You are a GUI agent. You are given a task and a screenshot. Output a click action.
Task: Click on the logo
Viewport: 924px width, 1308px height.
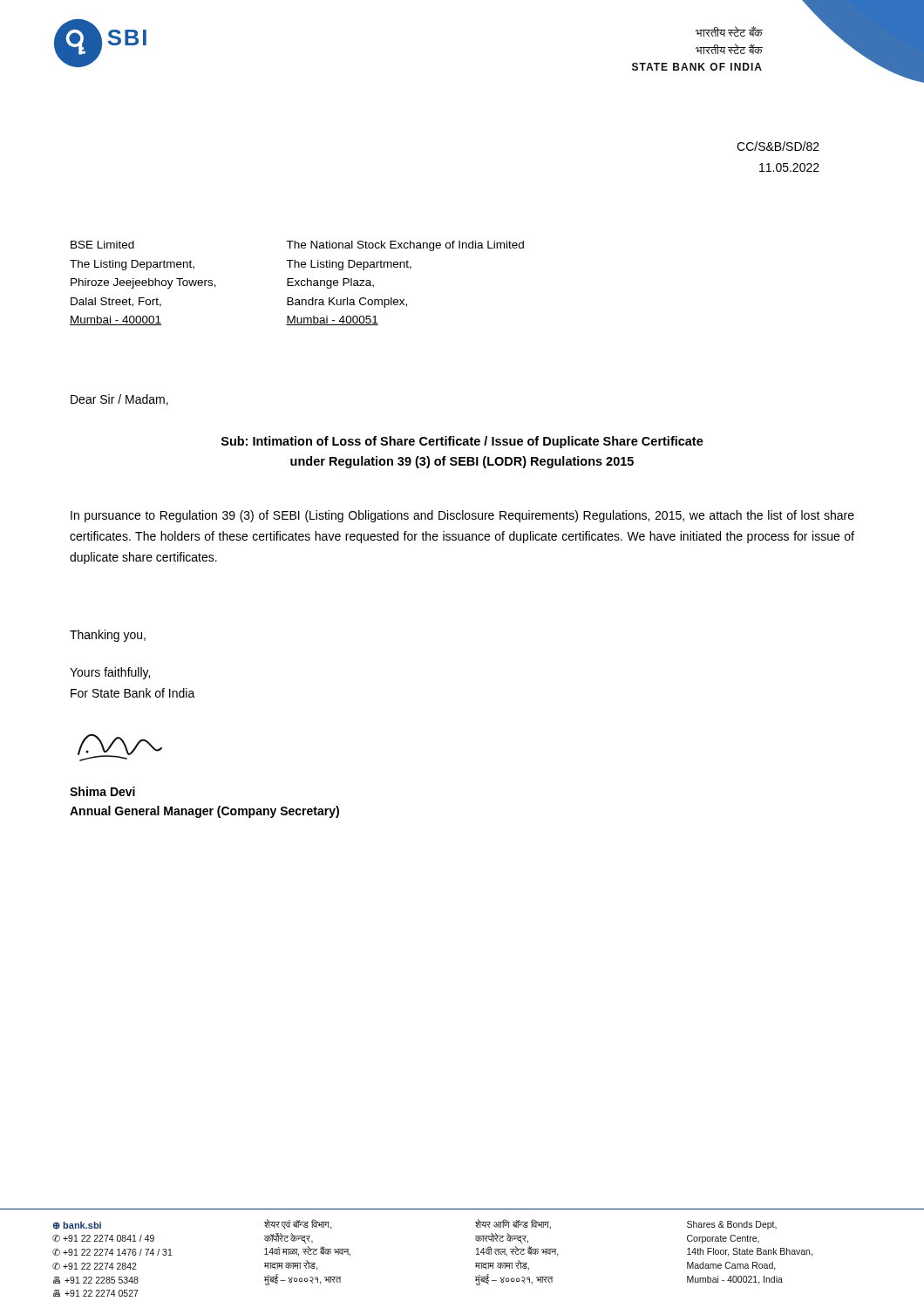(105, 45)
